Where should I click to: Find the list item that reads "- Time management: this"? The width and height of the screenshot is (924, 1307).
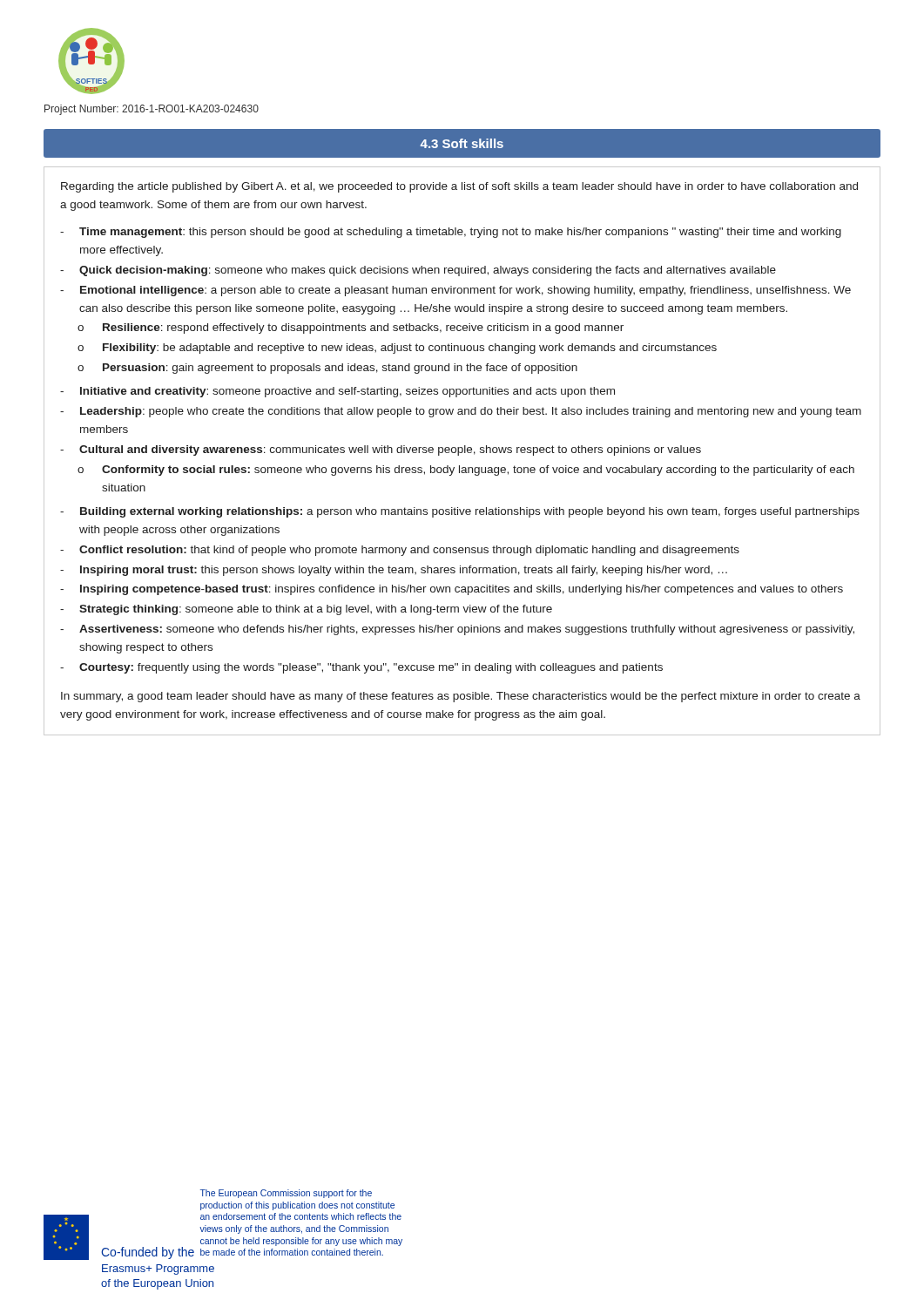pos(462,241)
